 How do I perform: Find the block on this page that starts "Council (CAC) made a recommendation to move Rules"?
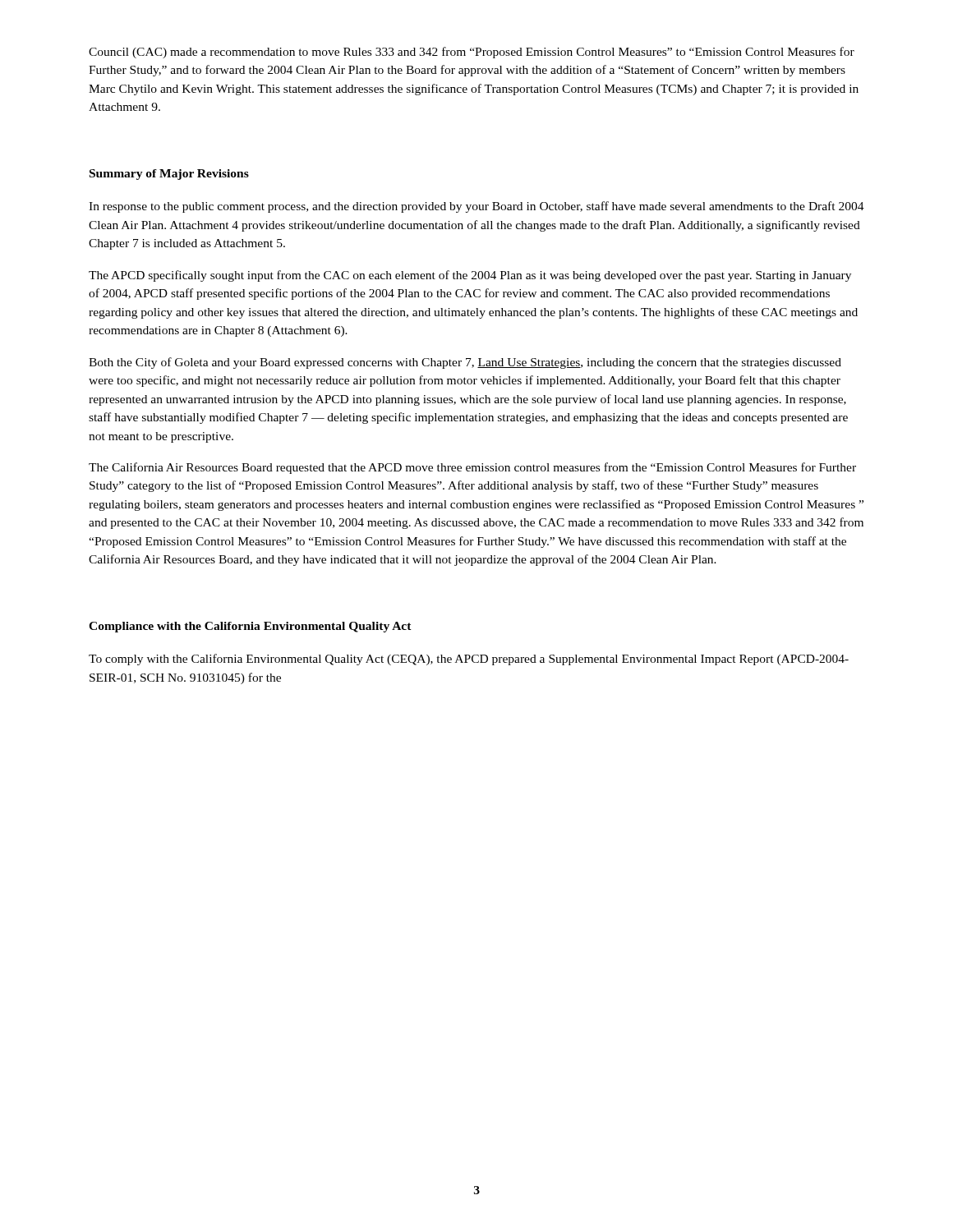point(476,80)
